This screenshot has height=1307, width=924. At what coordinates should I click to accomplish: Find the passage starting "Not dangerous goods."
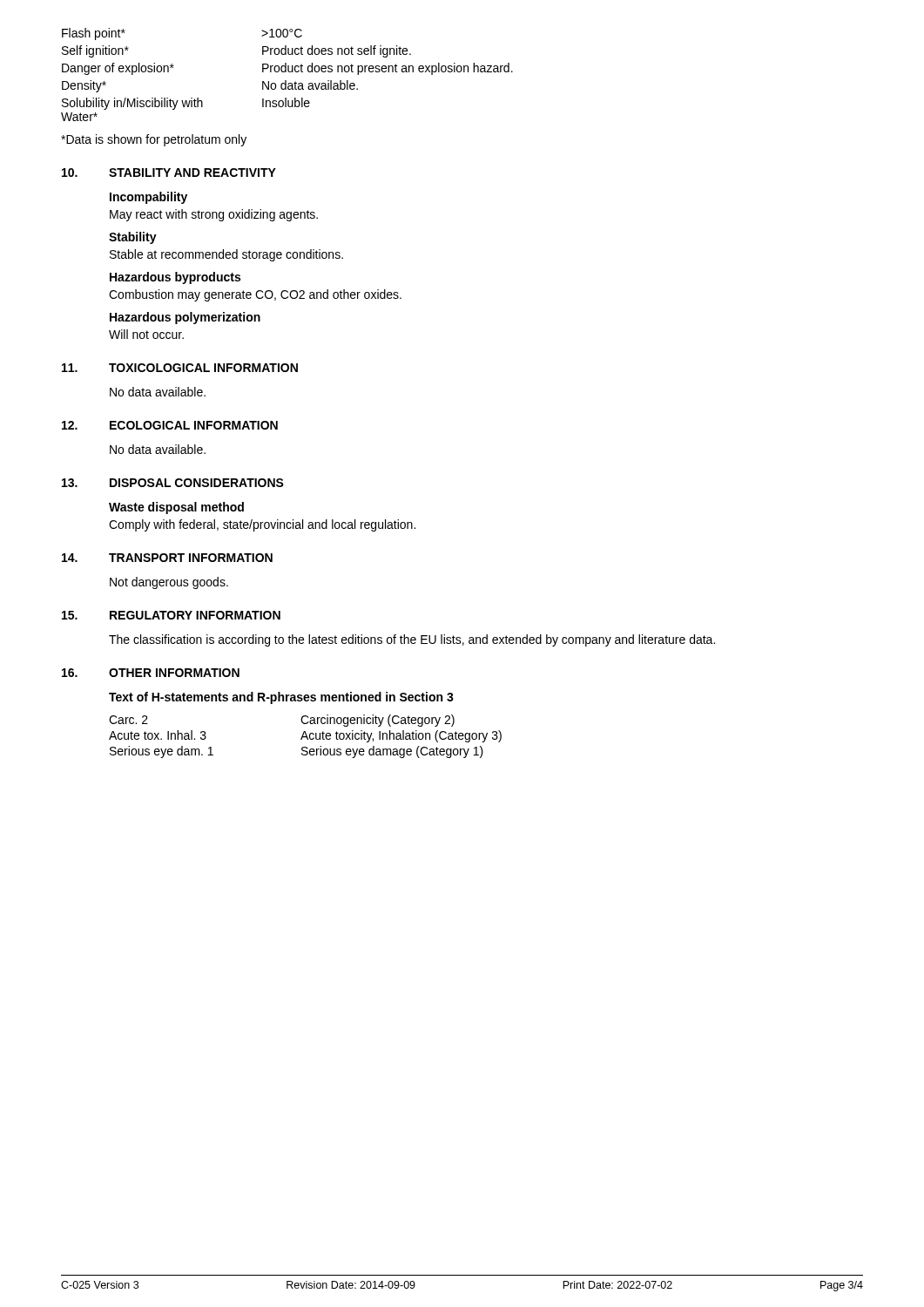(169, 582)
